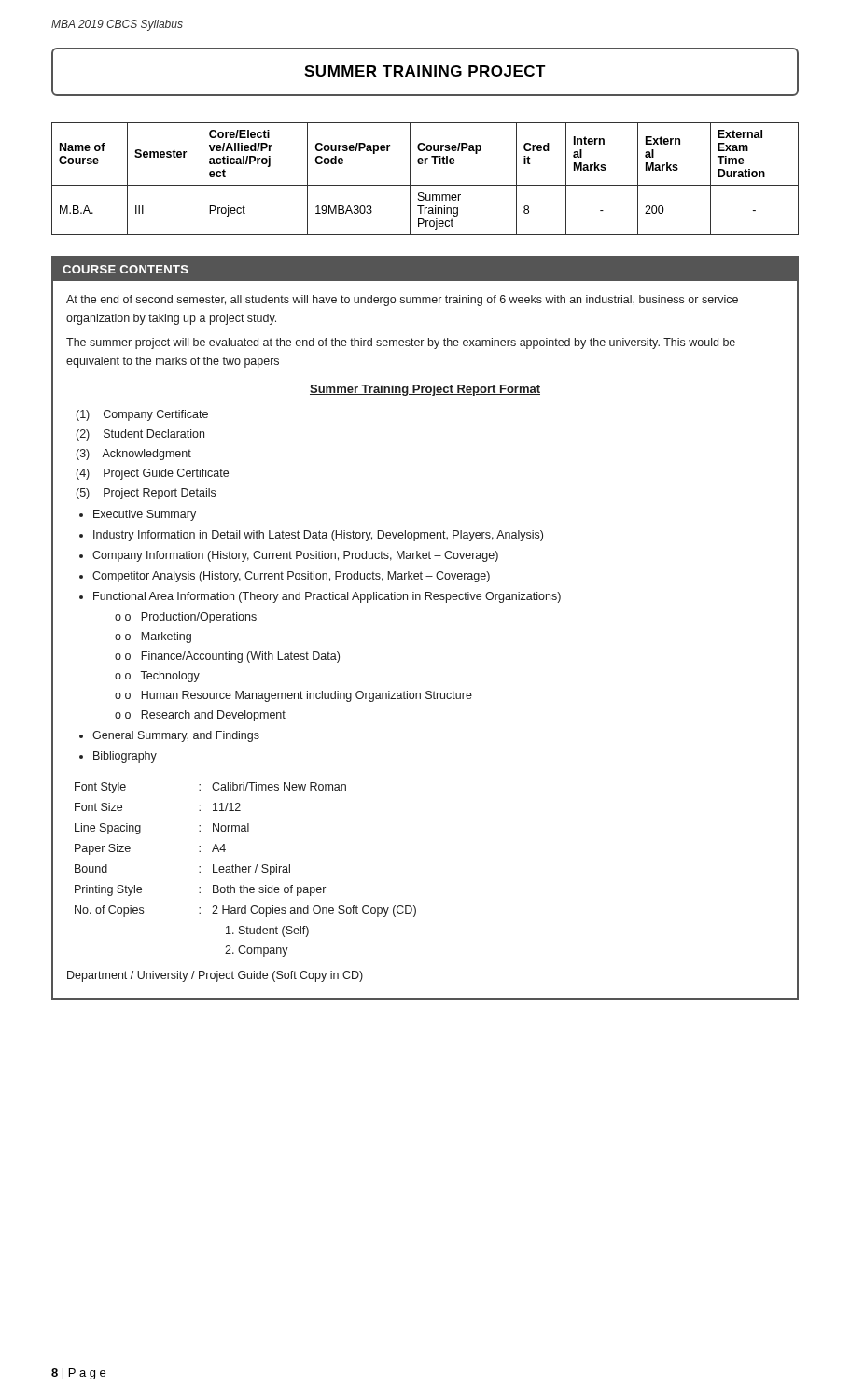Point to the block beginning "Functional Area Information (Theory and Practical Application in"
This screenshot has height=1400, width=850.
tap(327, 597)
